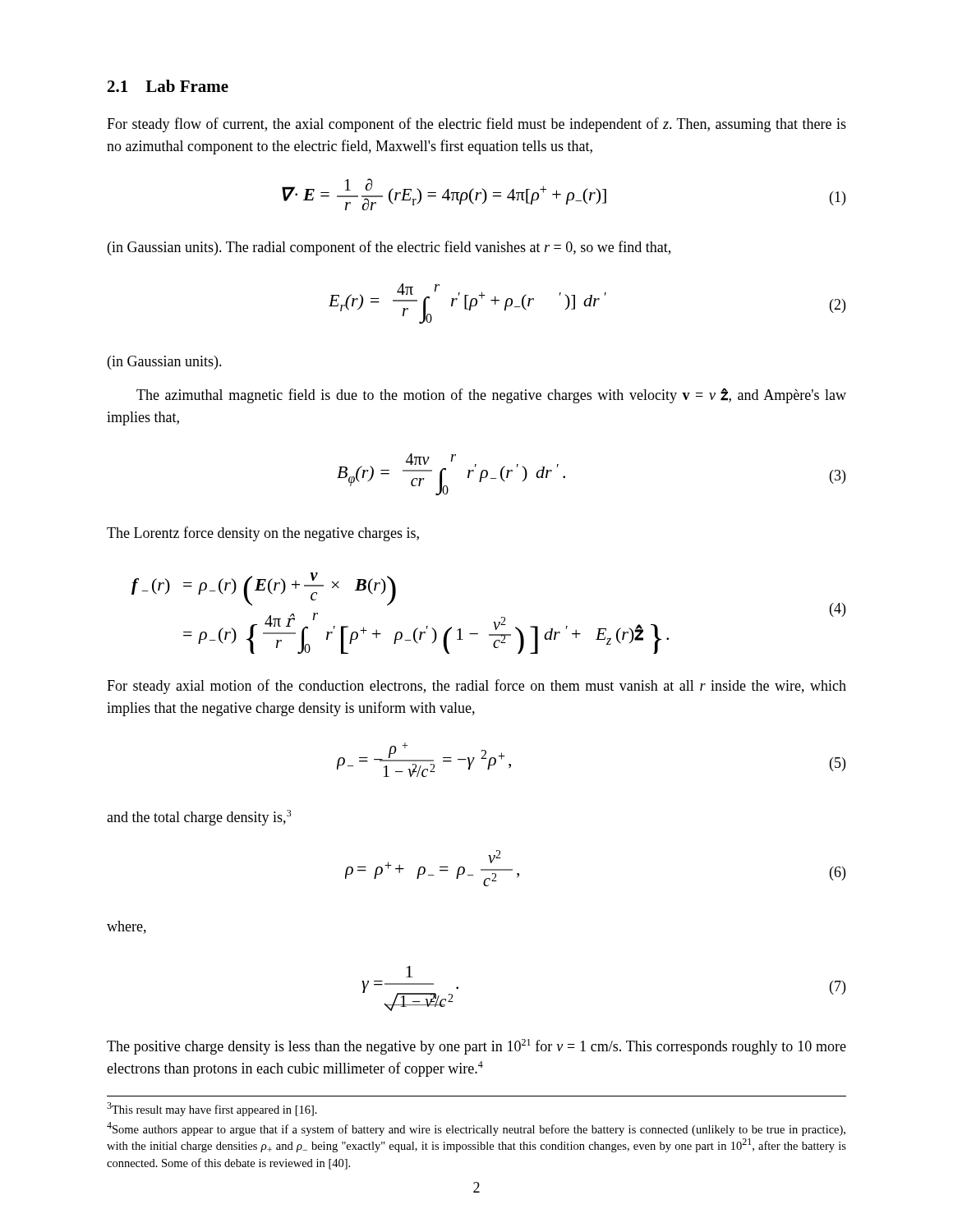Image resolution: width=953 pixels, height=1232 pixels.
Task: Locate the passage starting "f − (r)"
Action: tap(489, 609)
